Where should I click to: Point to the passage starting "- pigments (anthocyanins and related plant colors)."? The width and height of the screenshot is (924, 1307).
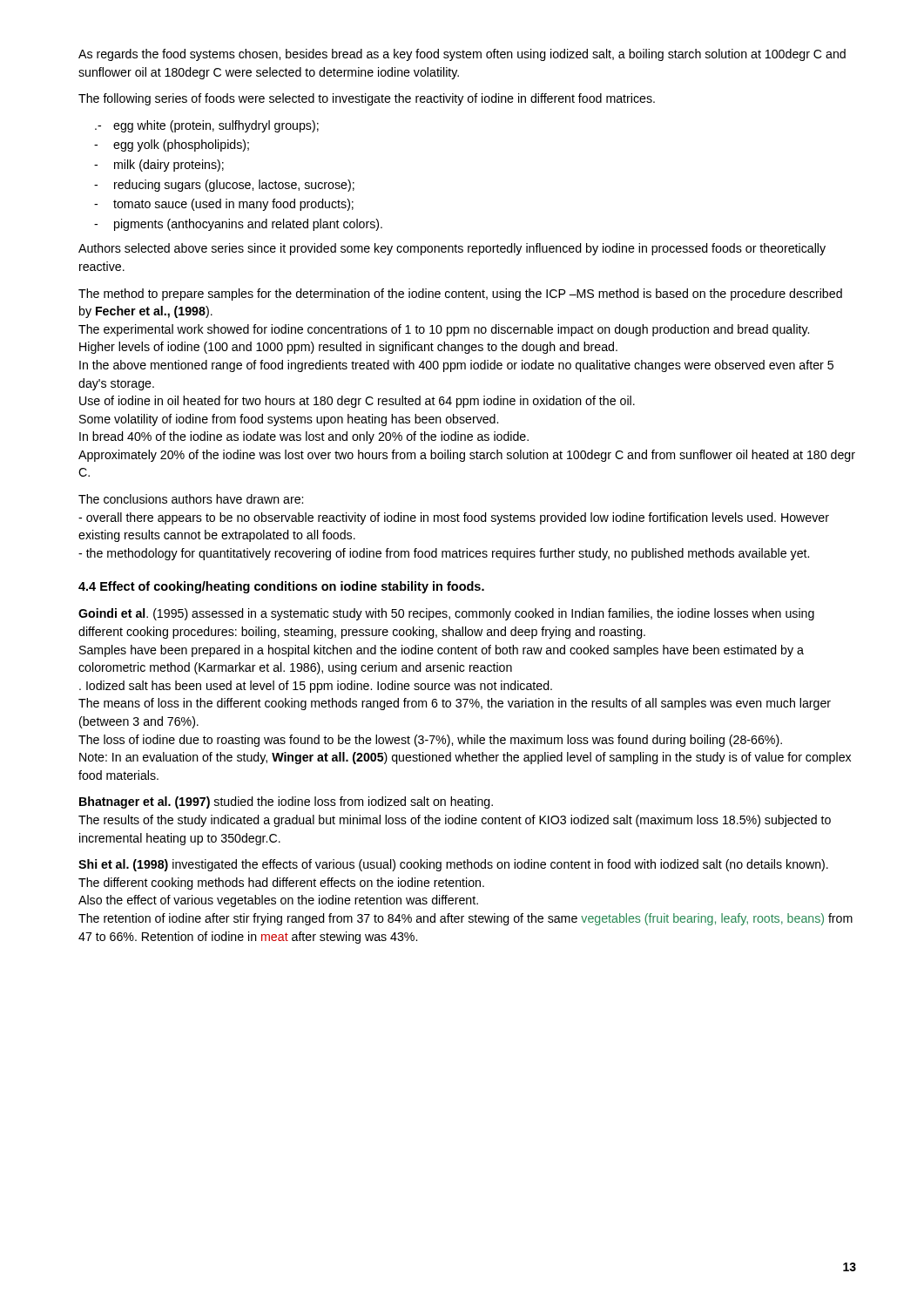click(239, 224)
